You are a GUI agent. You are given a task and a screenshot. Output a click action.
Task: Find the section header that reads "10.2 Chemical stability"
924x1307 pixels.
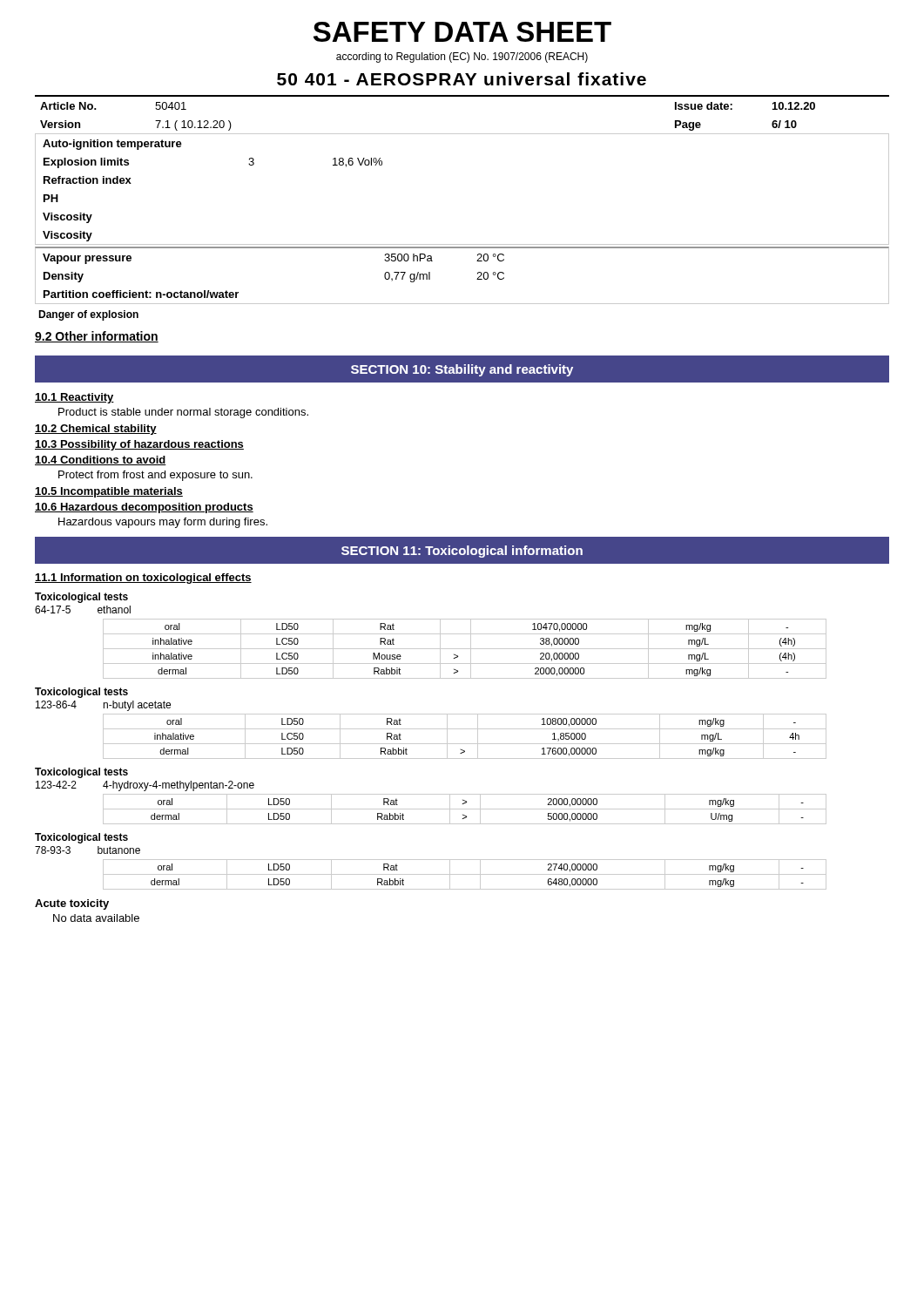[x=96, y=428]
